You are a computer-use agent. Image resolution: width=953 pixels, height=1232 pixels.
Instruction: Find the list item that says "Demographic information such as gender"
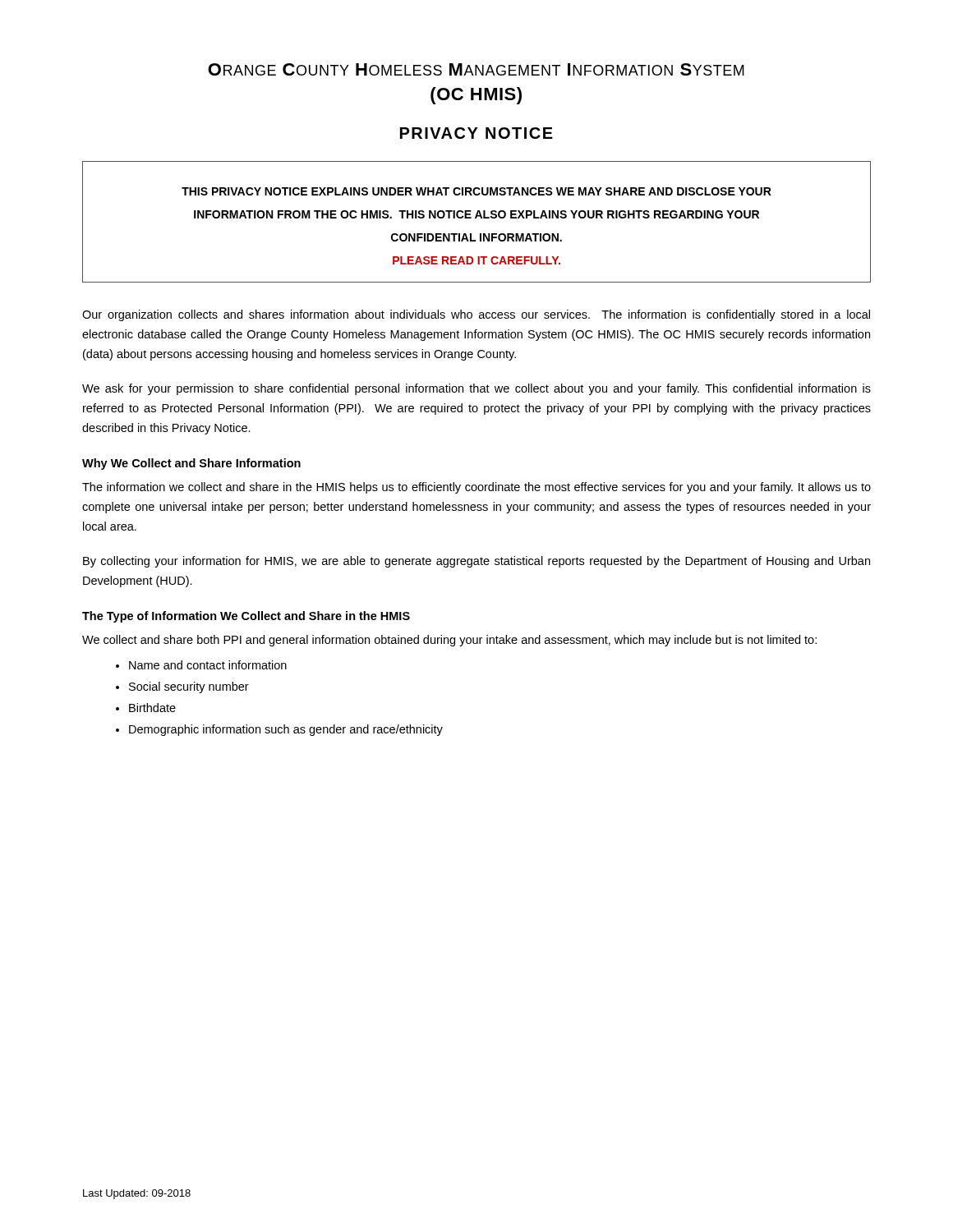tap(285, 730)
